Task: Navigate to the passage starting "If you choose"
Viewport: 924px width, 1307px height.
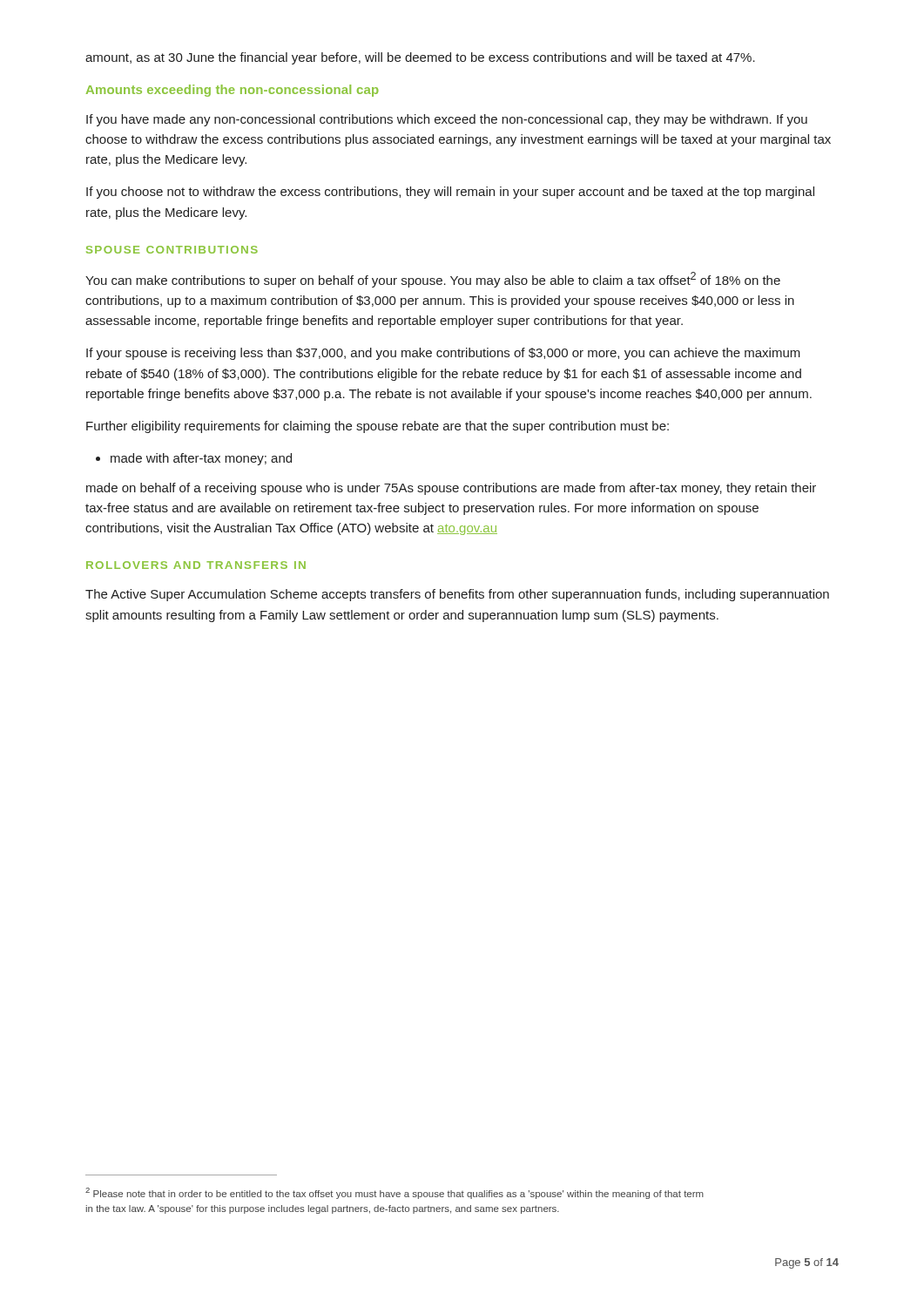Action: (462, 202)
